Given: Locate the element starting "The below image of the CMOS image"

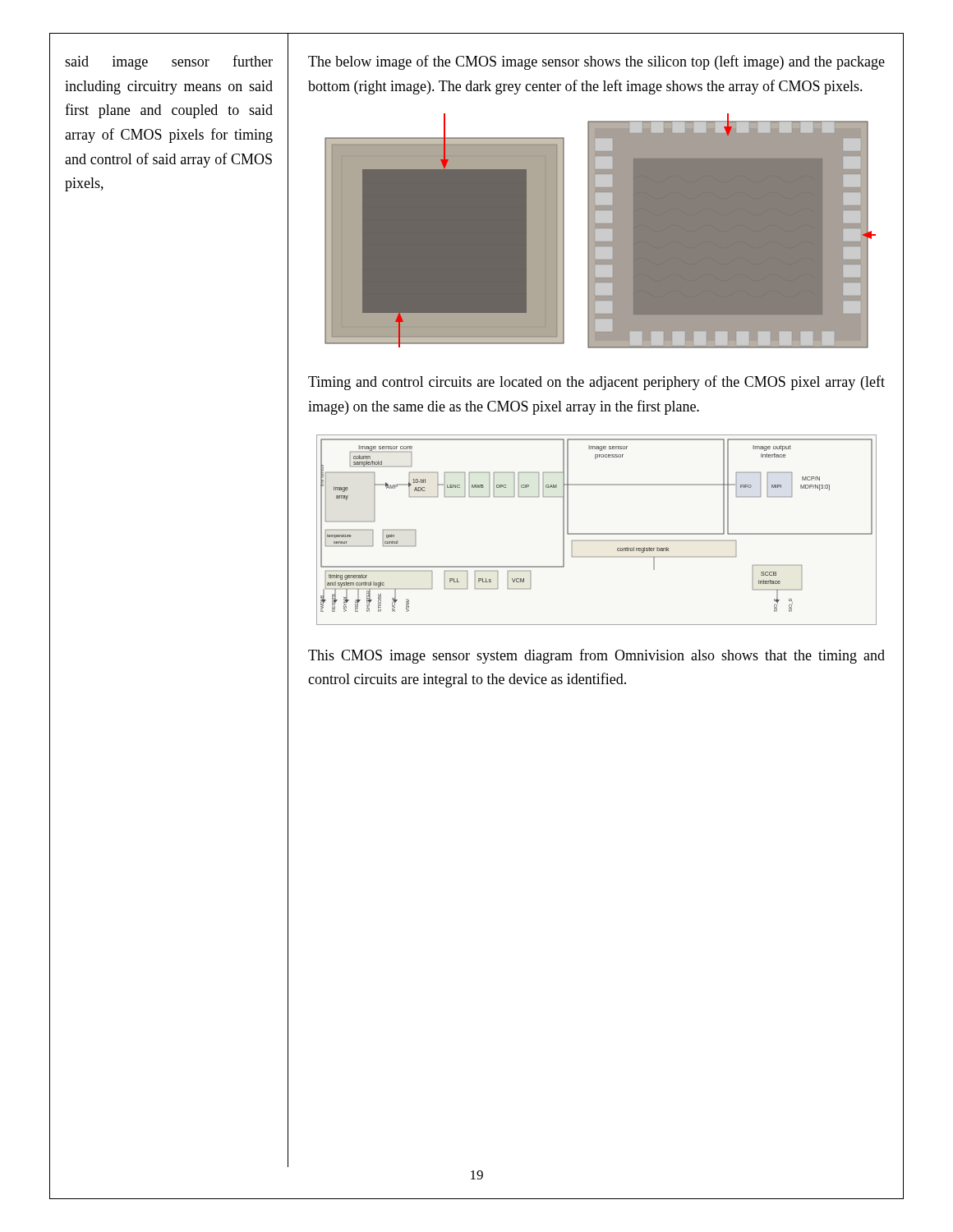Looking at the screenshot, I should [x=596, y=74].
